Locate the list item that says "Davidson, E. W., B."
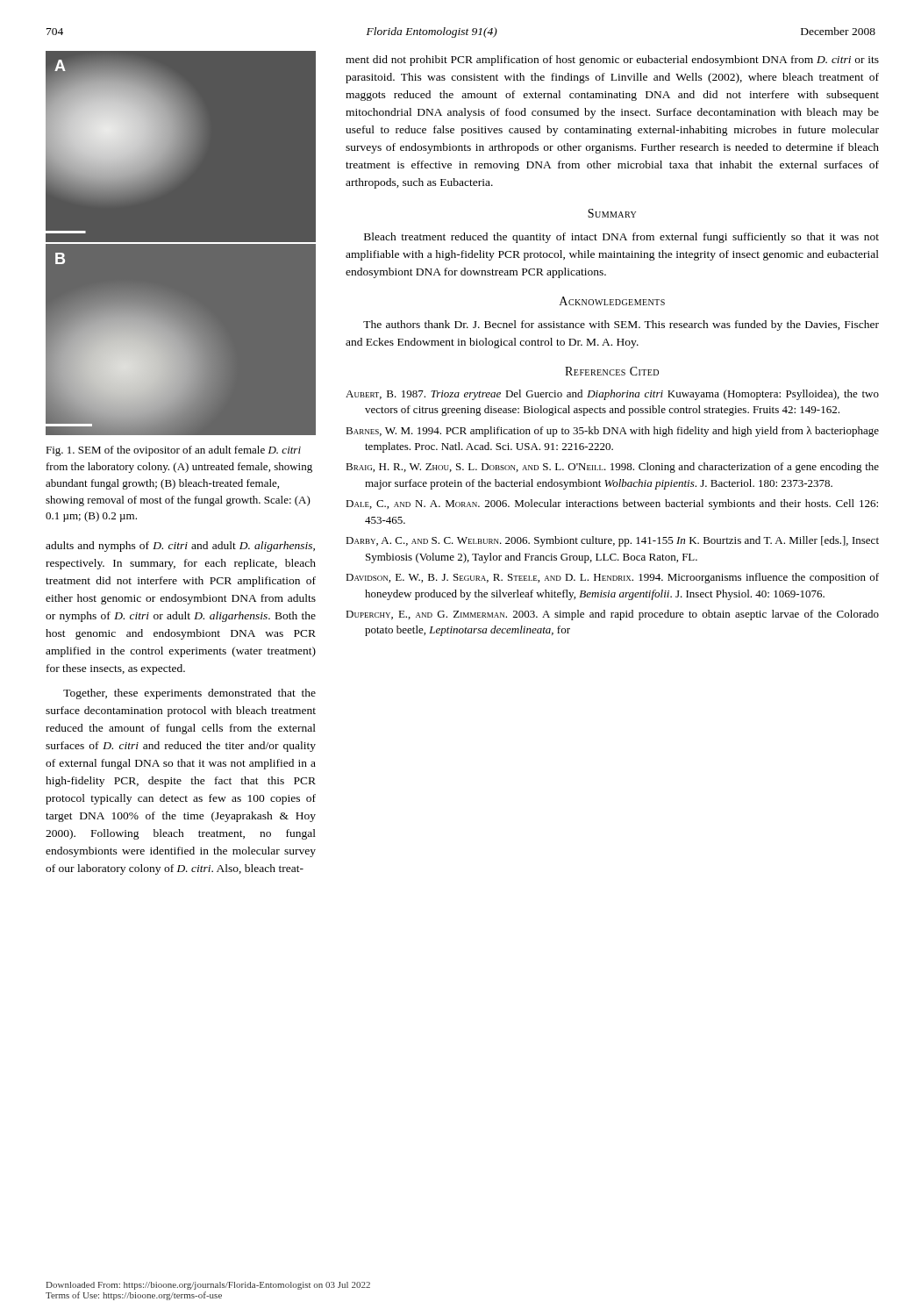This screenshot has width=921, height=1316. click(x=612, y=585)
